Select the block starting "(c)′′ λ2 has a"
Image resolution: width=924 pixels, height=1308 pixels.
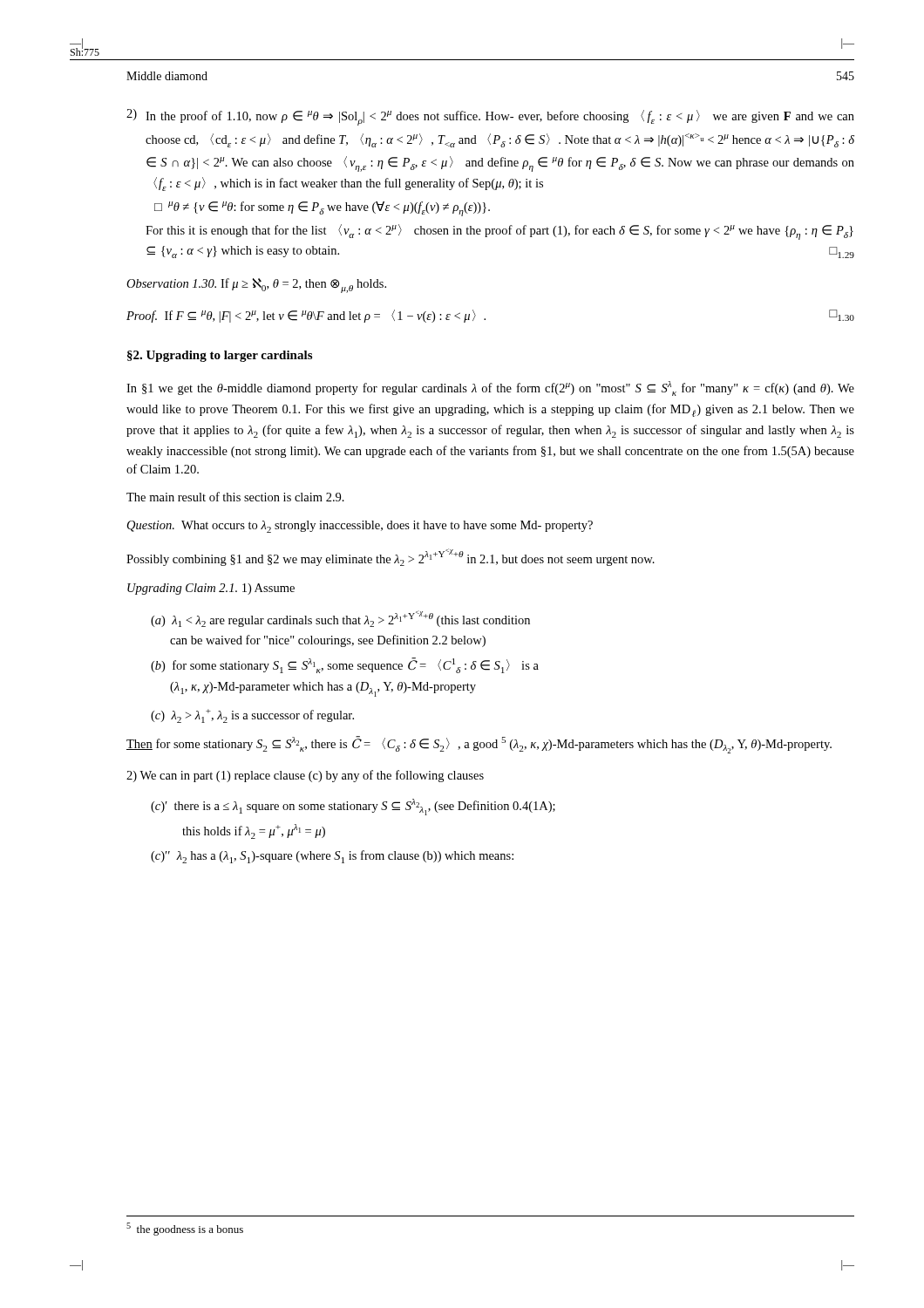(333, 856)
